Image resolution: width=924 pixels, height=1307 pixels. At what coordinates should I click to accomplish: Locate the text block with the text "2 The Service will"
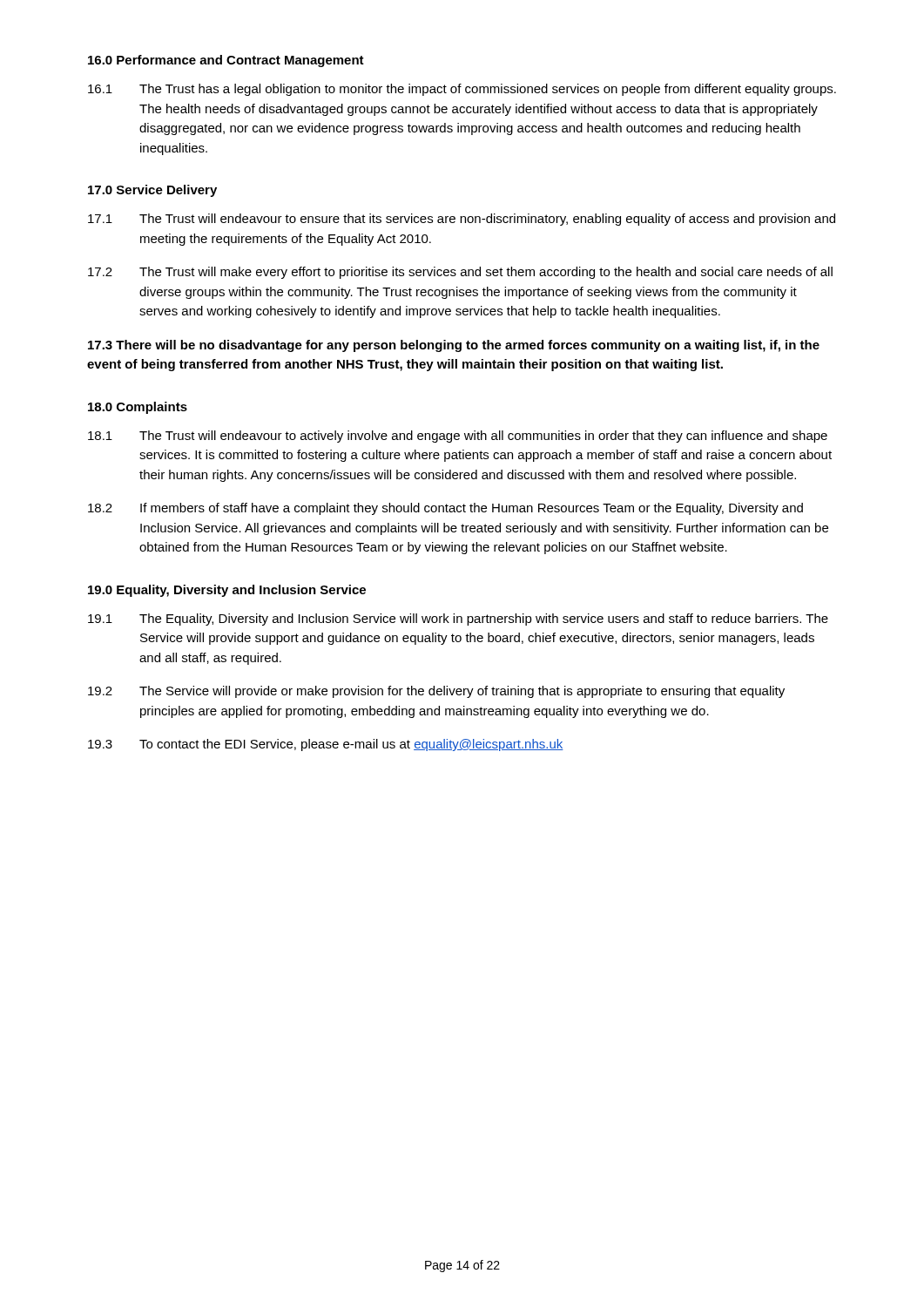click(462, 701)
